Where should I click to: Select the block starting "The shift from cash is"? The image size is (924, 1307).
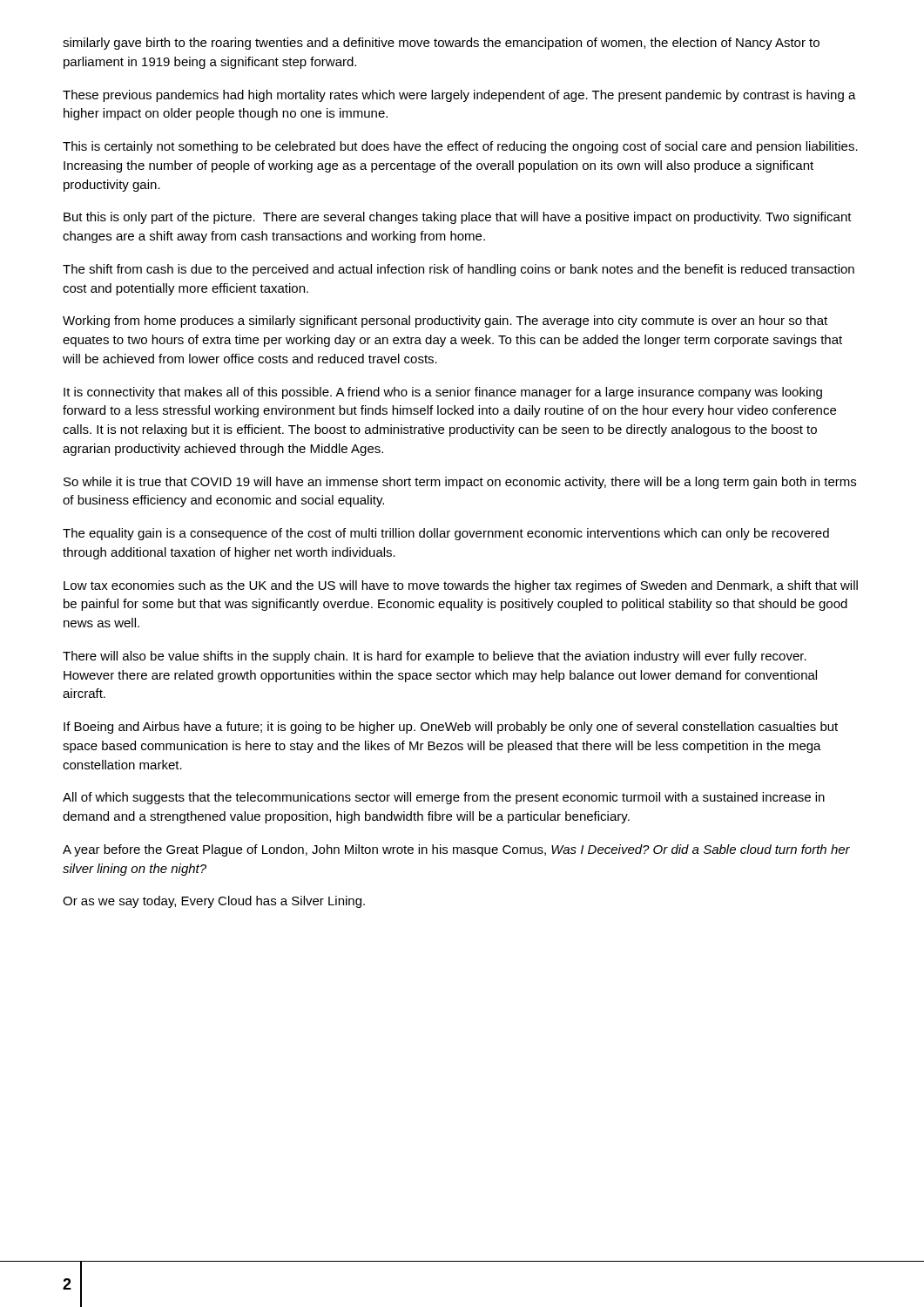[x=459, y=278]
